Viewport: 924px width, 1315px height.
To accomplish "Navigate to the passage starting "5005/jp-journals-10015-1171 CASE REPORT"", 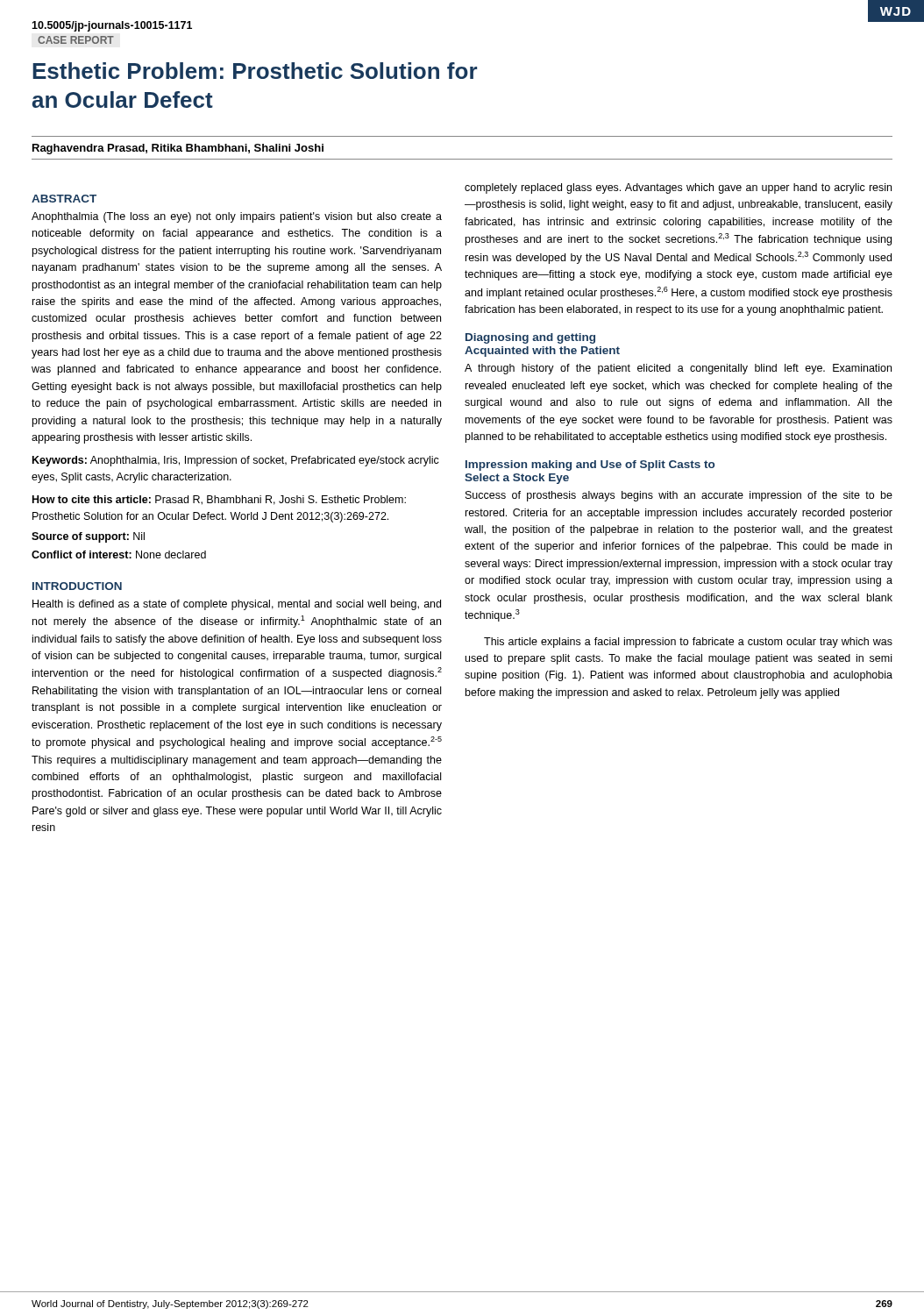I will tap(112, 33).
